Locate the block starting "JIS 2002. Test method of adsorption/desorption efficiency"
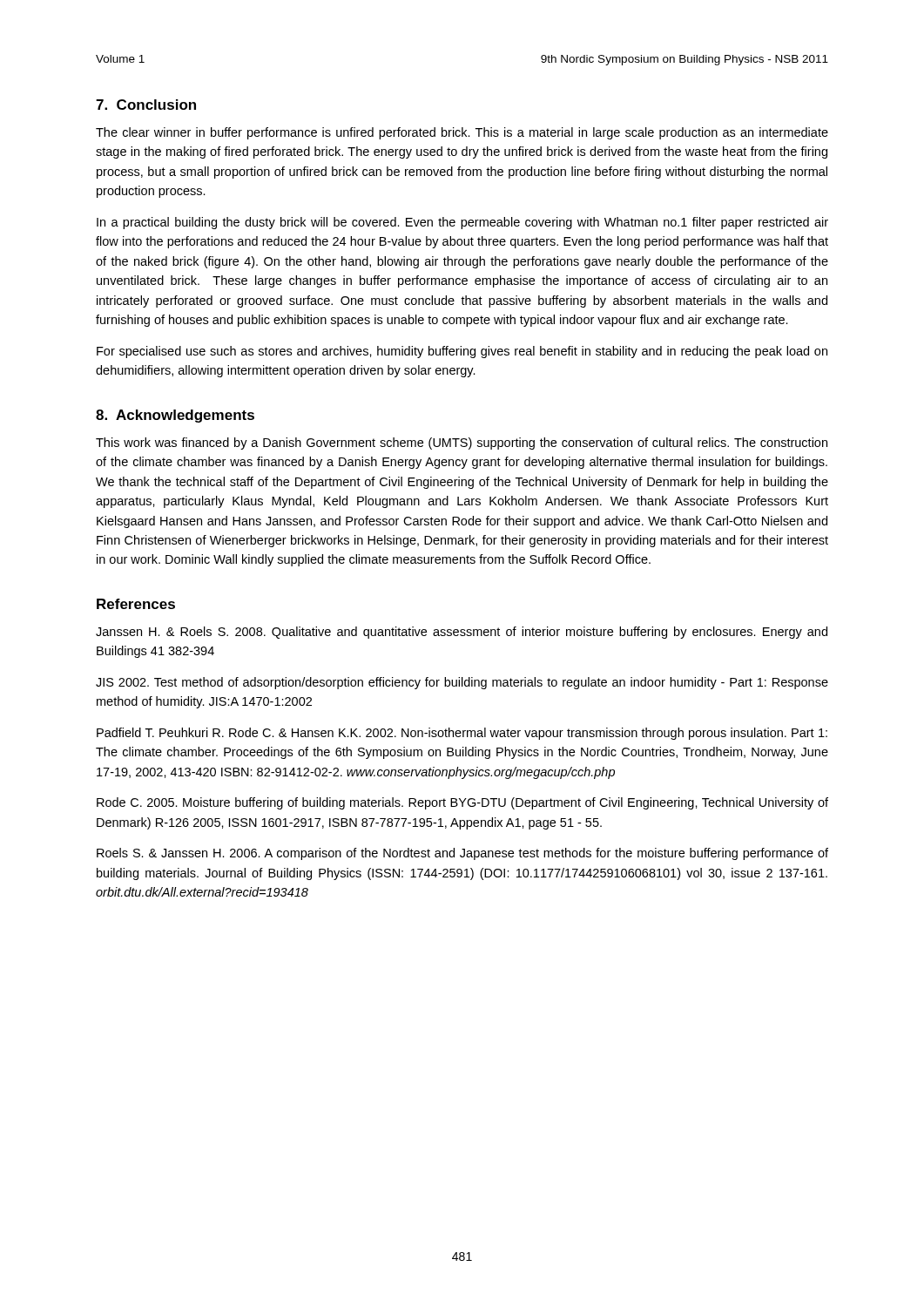 [462, 692]
